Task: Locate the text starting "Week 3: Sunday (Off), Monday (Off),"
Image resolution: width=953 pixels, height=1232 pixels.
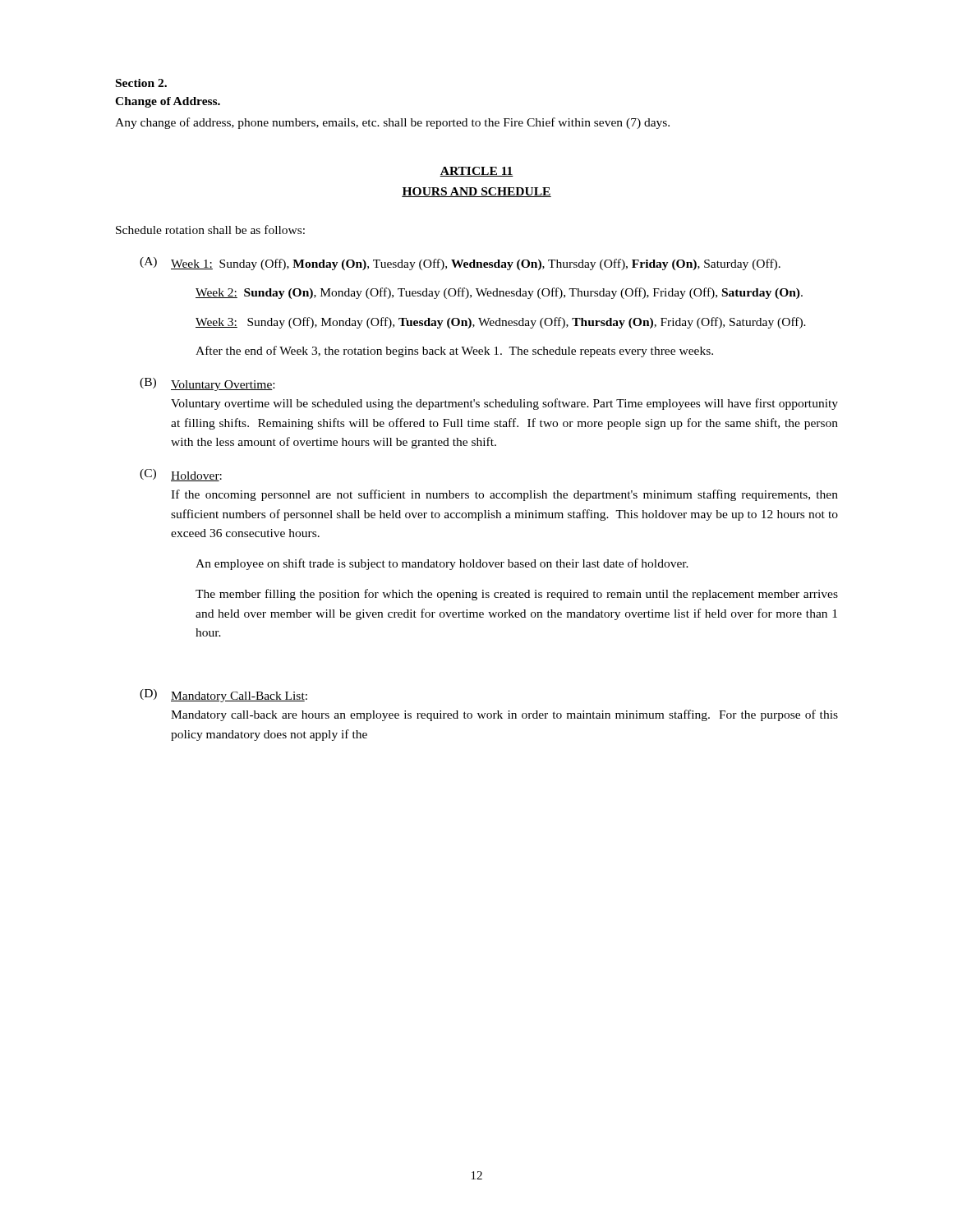Action: [501, 321]
